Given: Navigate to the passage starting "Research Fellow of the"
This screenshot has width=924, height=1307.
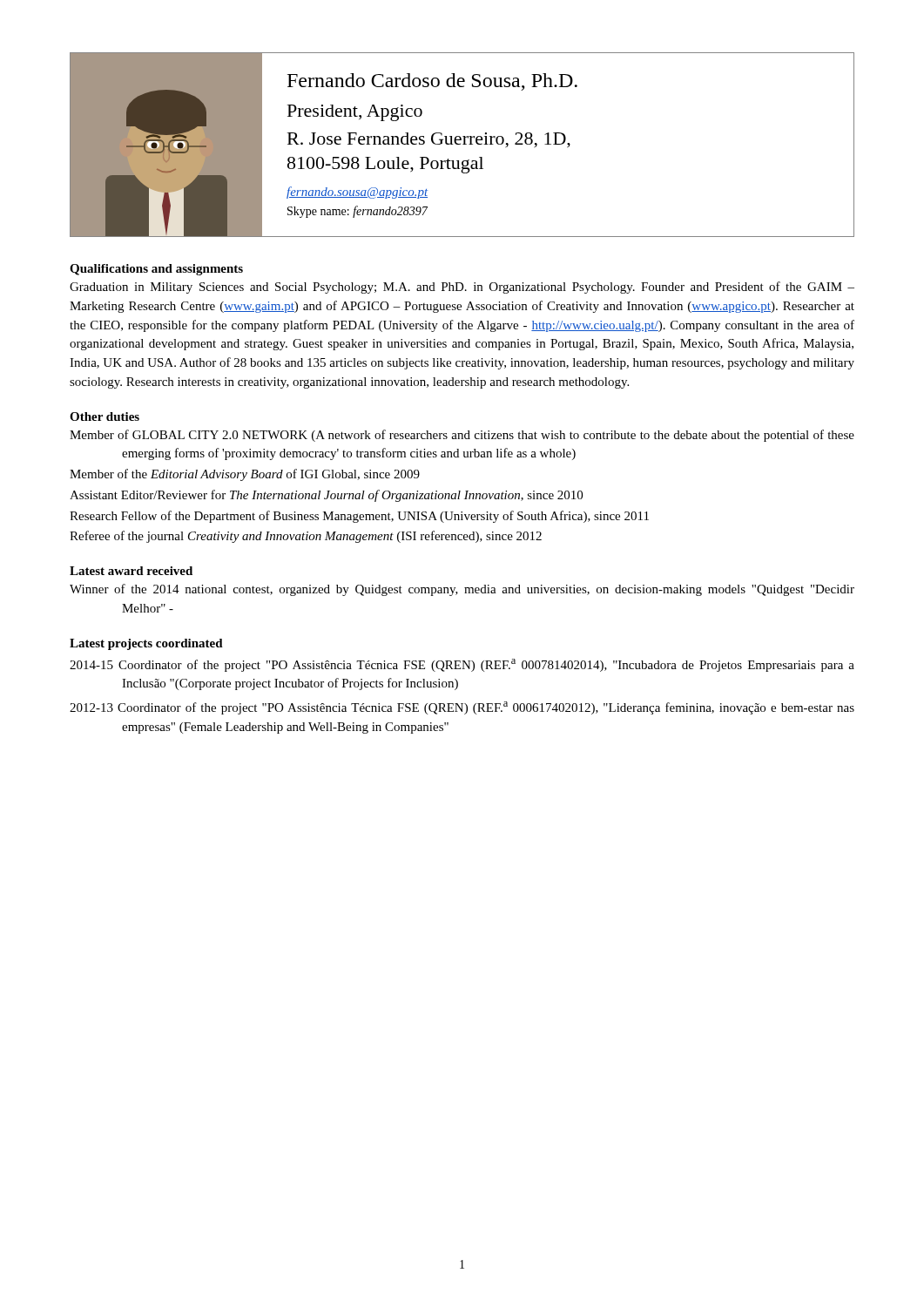Looking at the screenshot, I should [x=360, y=515].
